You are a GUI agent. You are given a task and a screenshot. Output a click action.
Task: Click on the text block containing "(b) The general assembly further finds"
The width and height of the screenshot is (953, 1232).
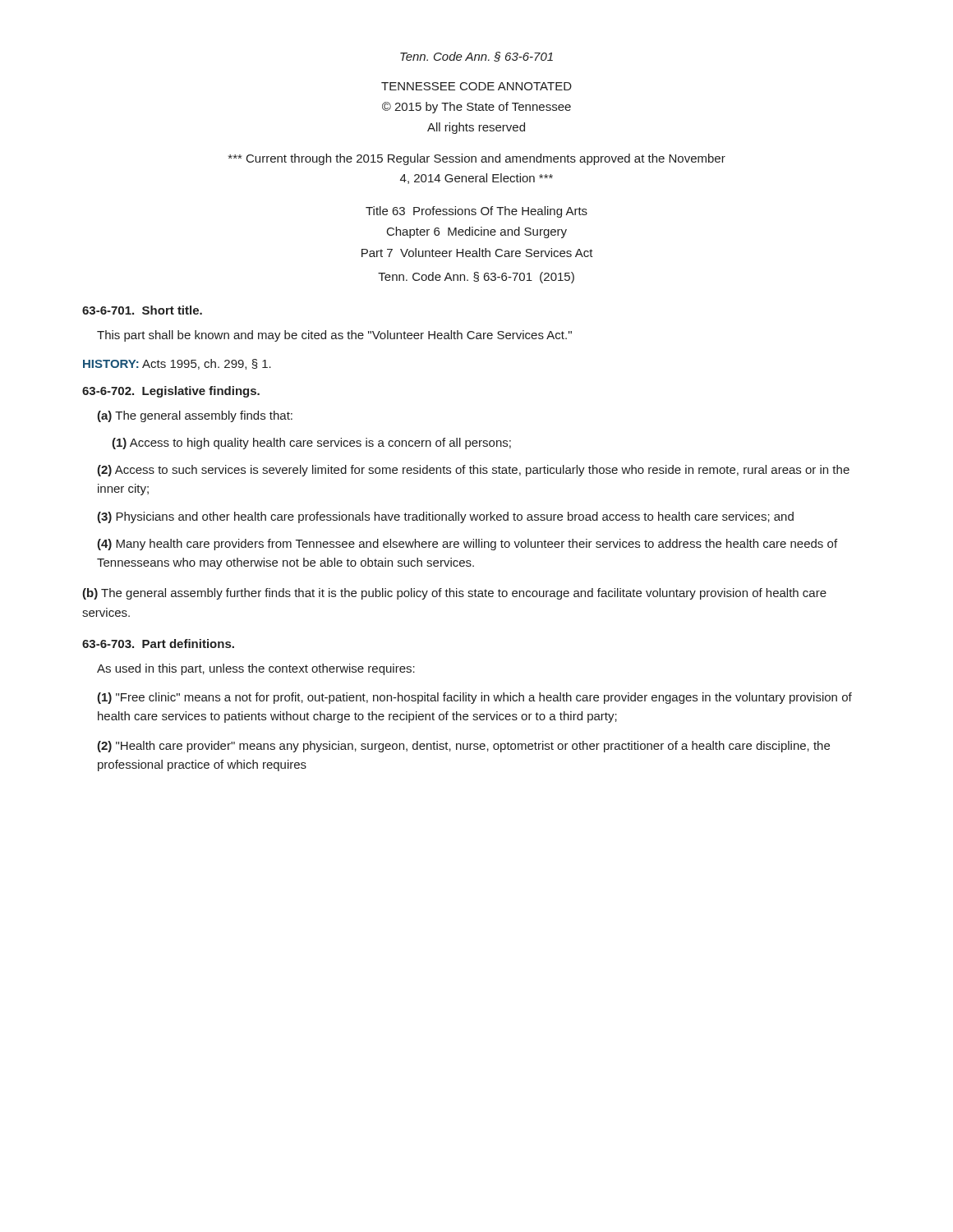(454, 602)
